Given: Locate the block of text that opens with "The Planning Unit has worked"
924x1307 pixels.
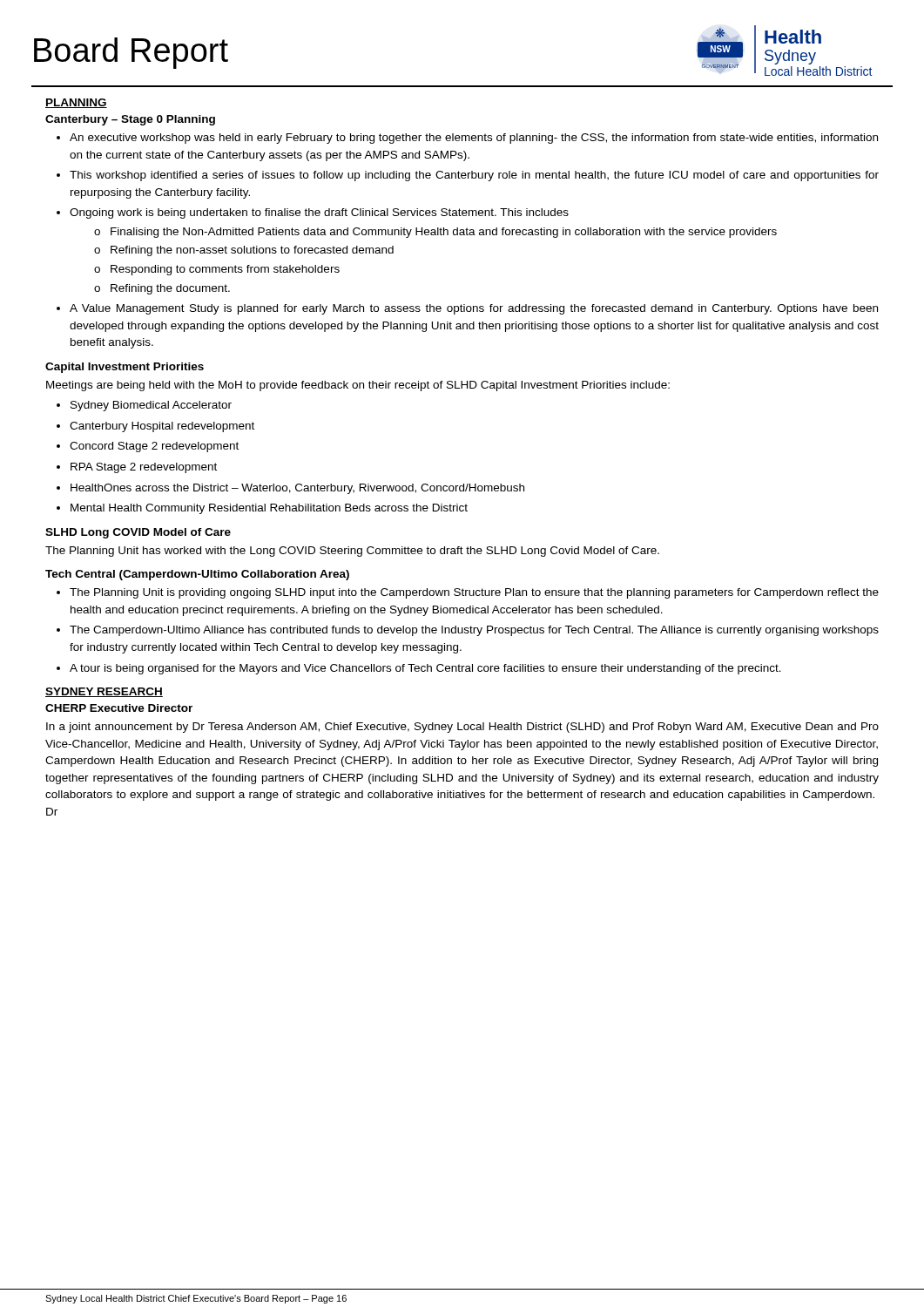Looking at the screenshot, I should pos(353,550).
